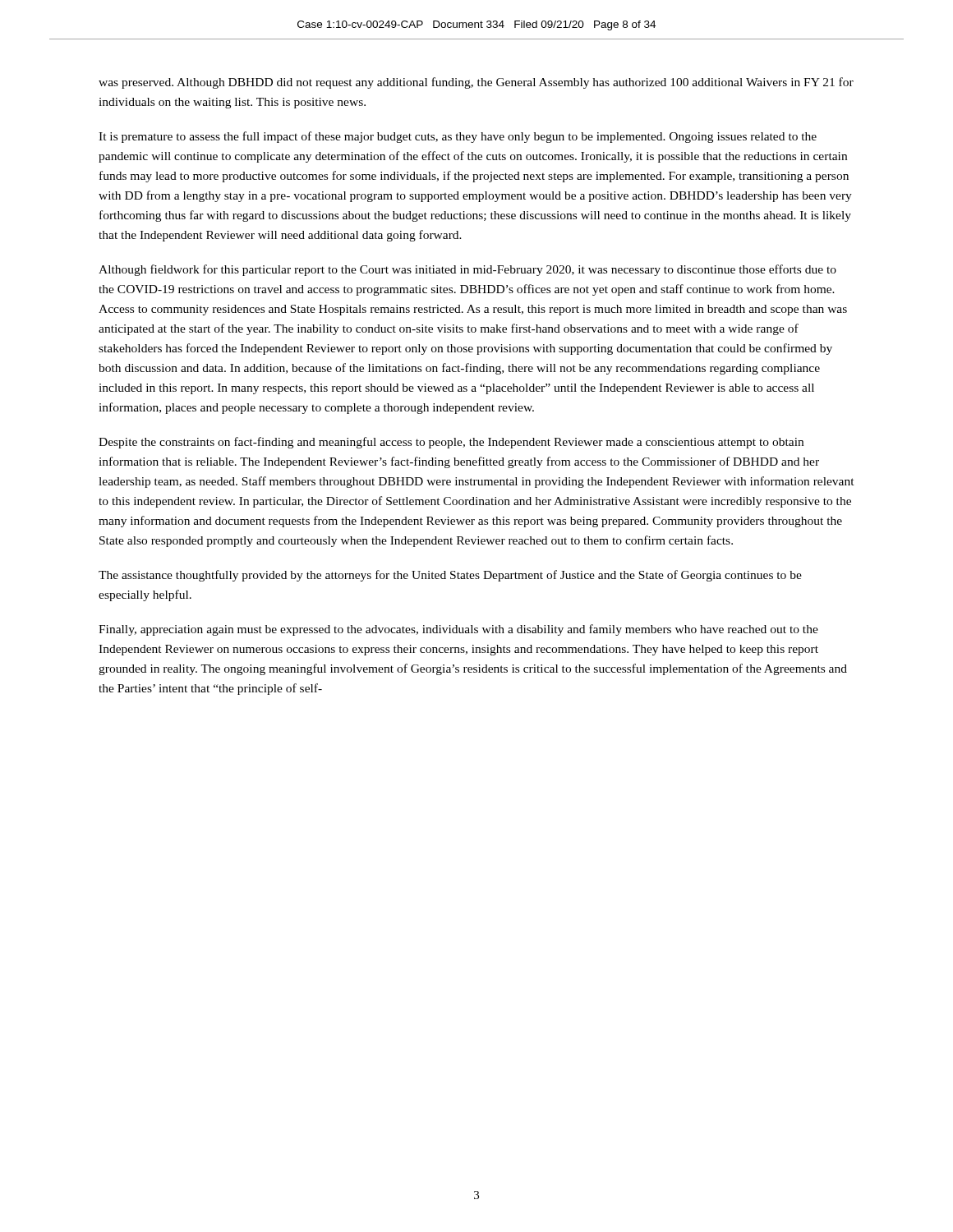953x1232 pixels.
Task: Locate the element starting "Despite the constraints on fact-finding and"
Action: point(476,491)
